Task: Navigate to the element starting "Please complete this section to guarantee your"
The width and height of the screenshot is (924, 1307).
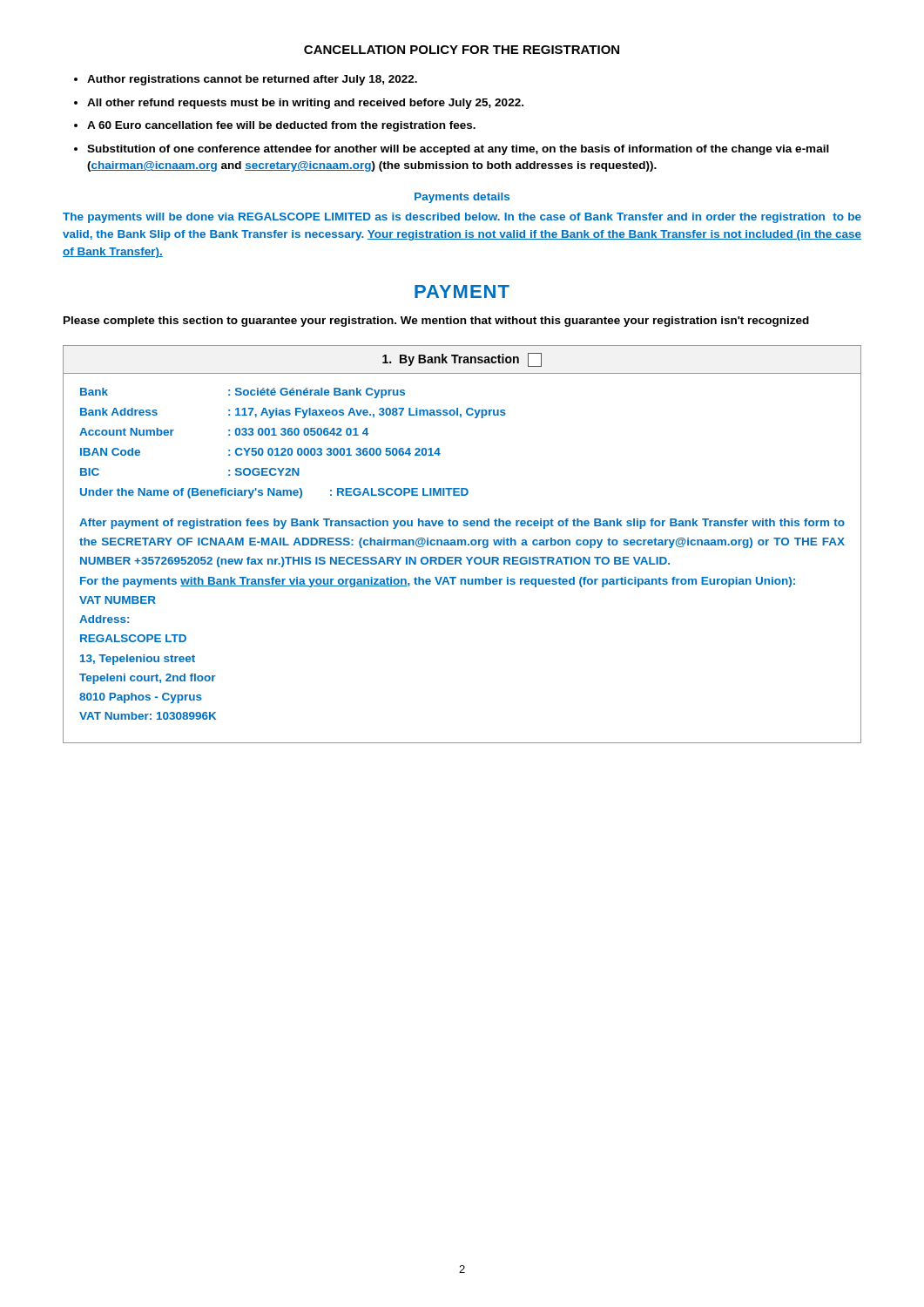Action: pyautogui.click(x=436, y=320)
